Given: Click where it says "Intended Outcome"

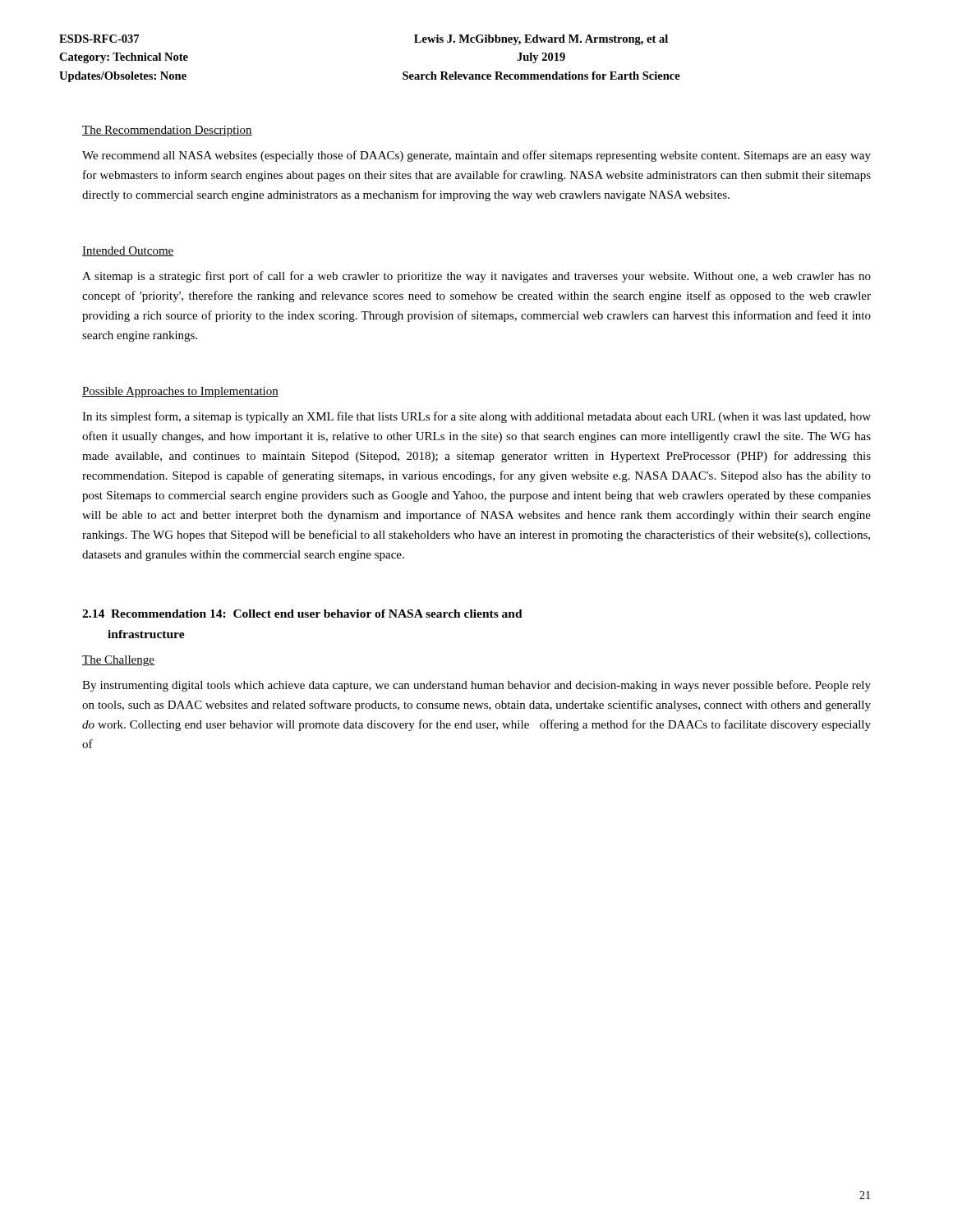Looking at the screenshot, I should pyautogui.click(x=128, y=251).
